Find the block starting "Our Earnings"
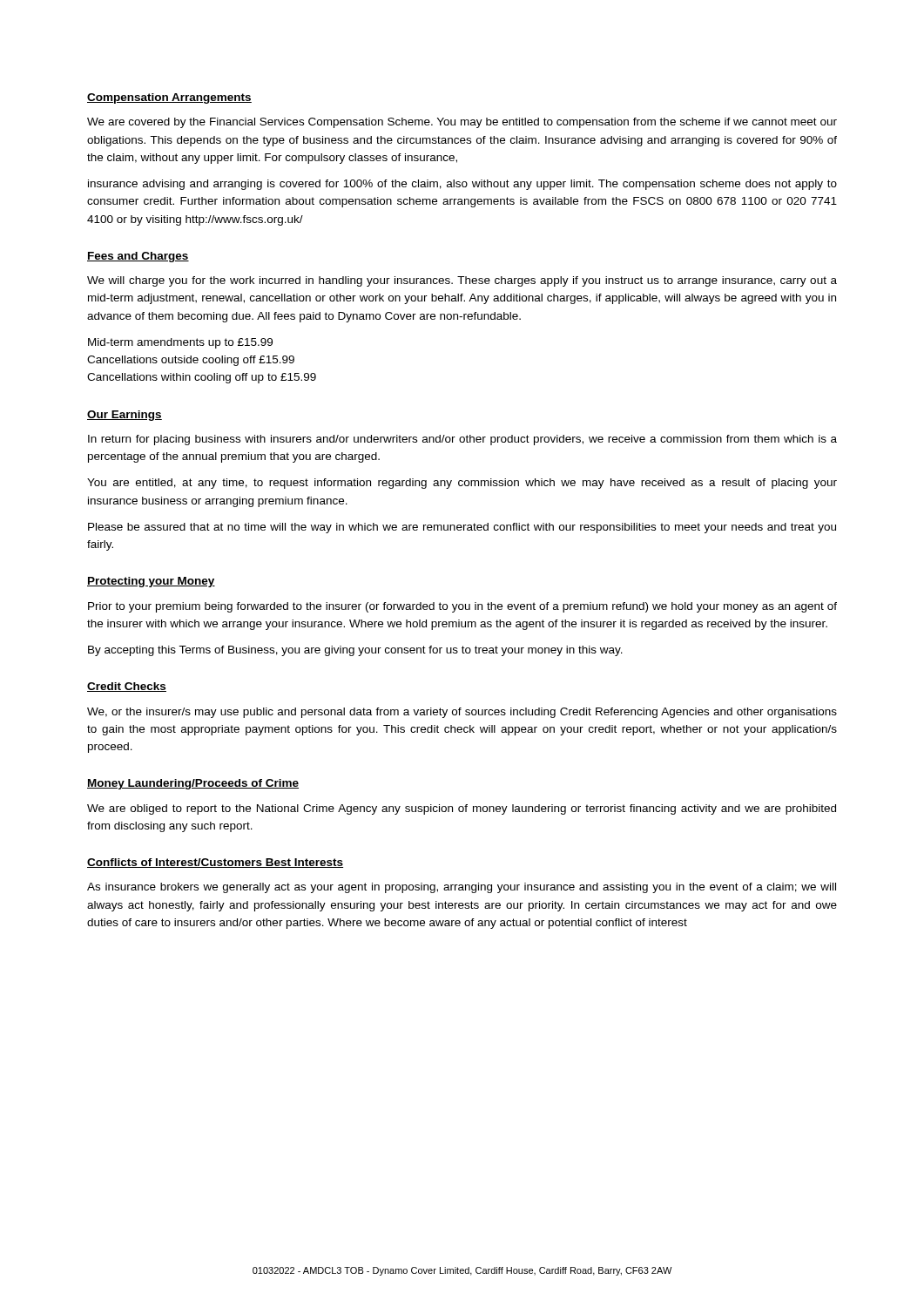The image size is (924, 1307). [124, 414]
